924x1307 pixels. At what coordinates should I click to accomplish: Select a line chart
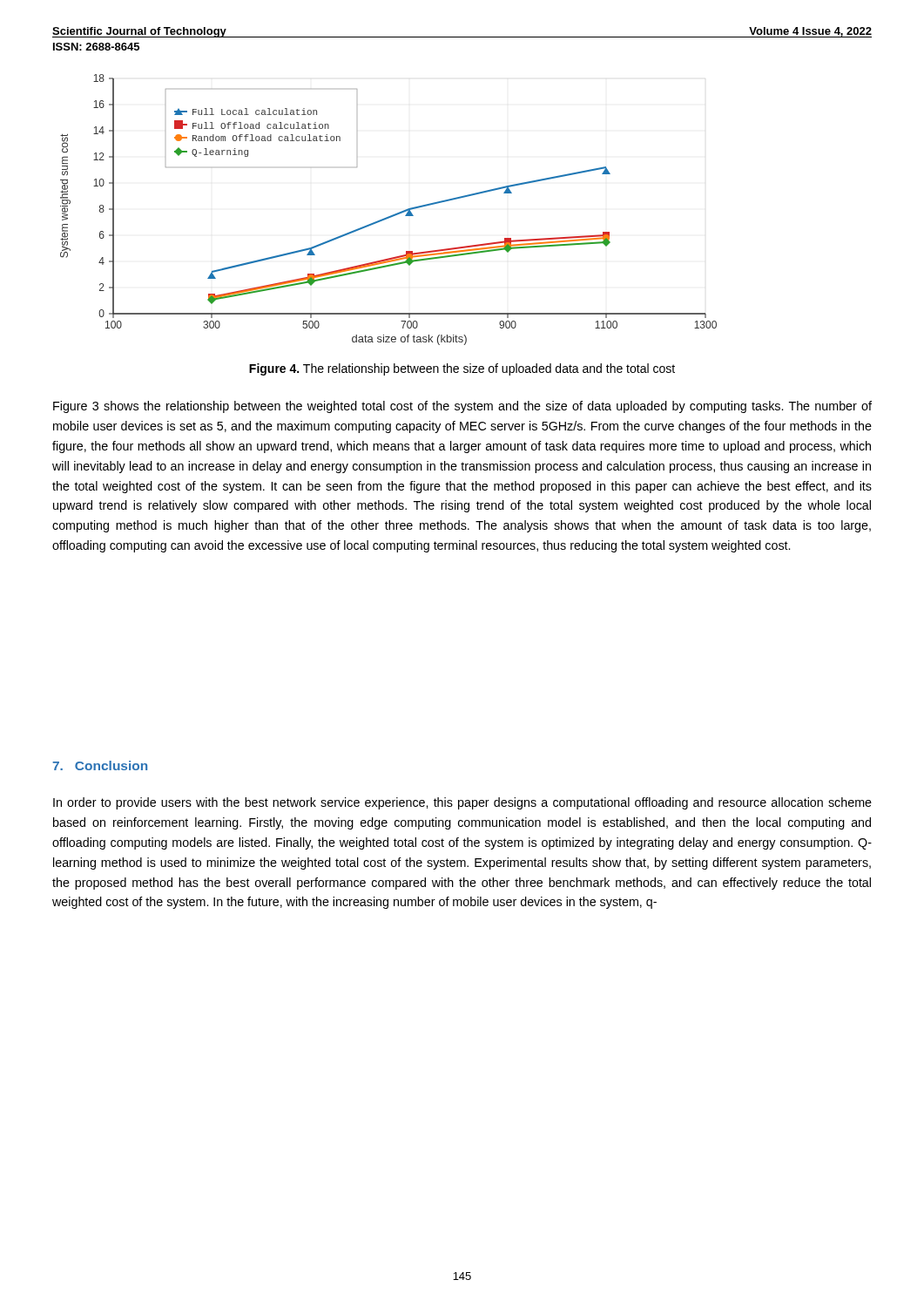pyautogui.click(x=392, y=211)
